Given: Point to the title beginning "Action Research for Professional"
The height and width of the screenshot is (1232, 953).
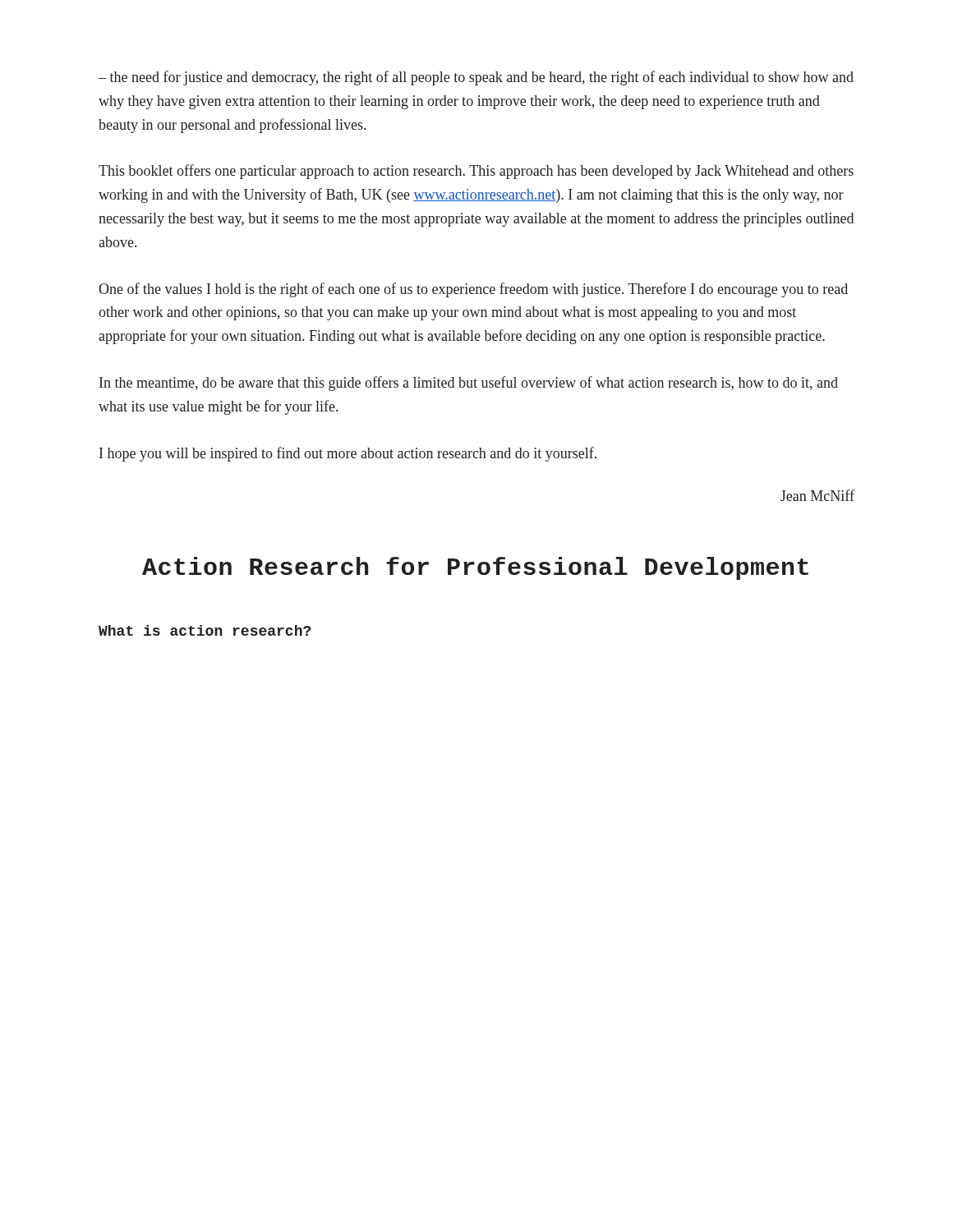Looking at the screenshot, I should pos(476,569).
